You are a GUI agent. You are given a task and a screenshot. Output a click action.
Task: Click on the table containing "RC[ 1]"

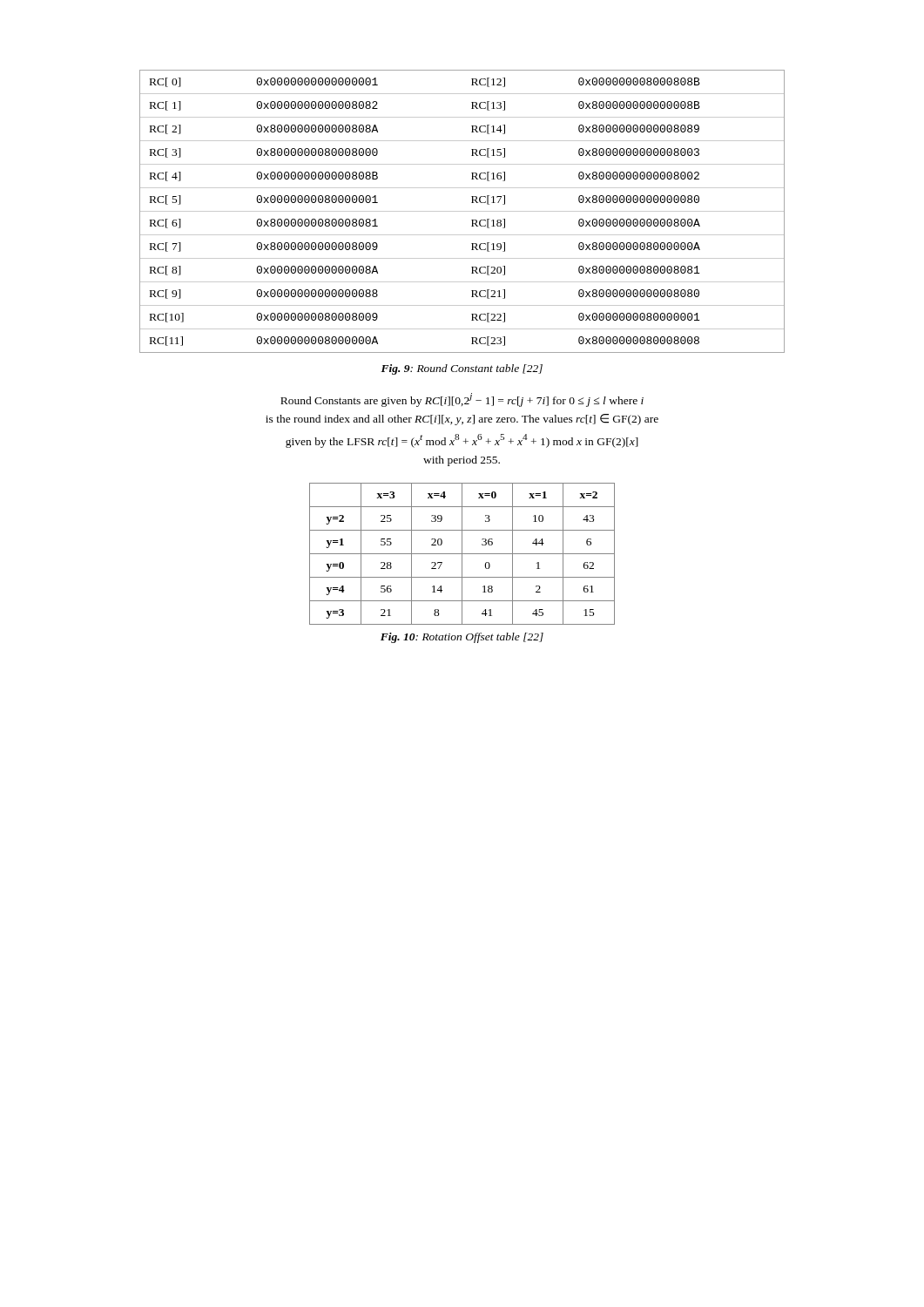click(462, 213)
